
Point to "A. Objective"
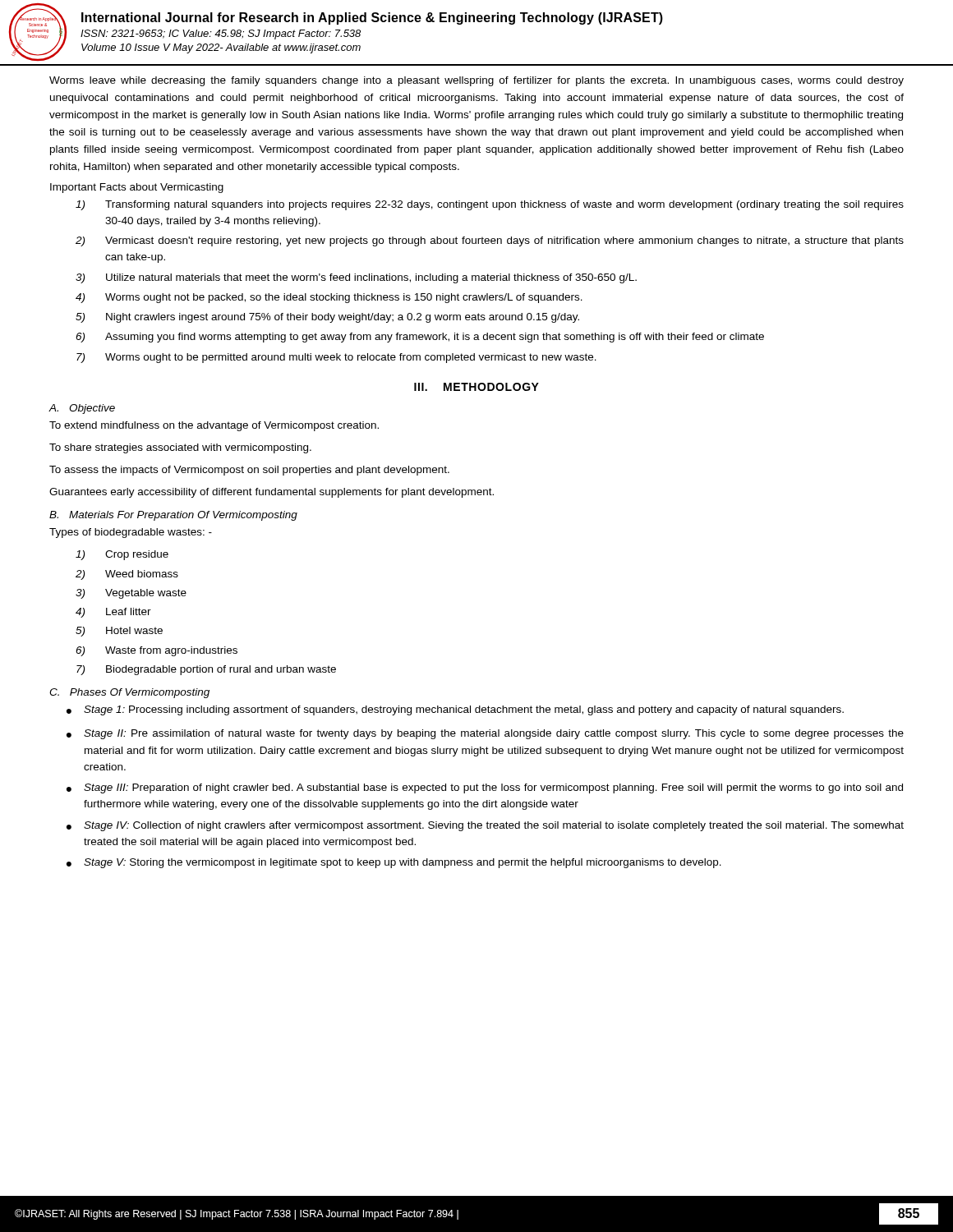82,408
